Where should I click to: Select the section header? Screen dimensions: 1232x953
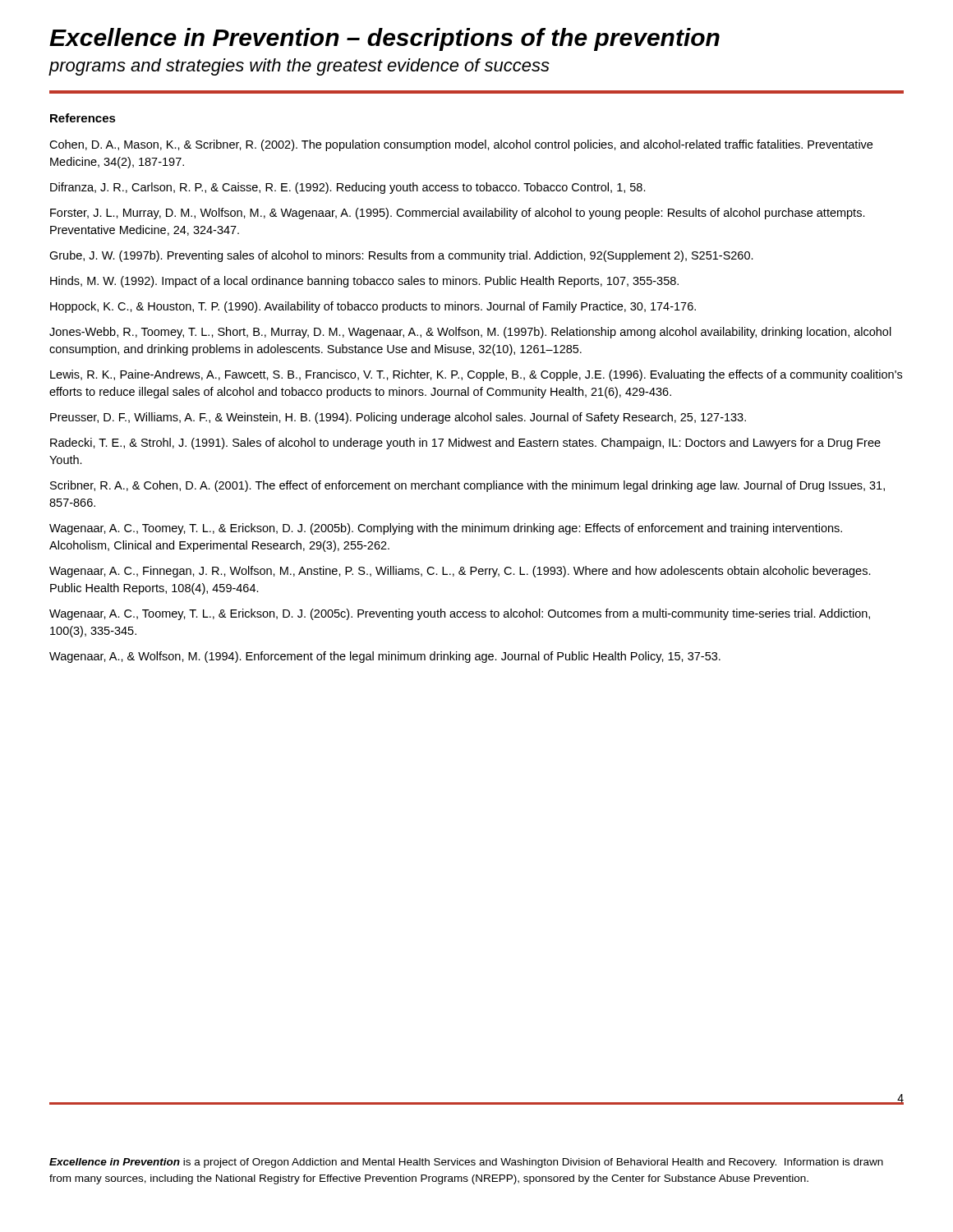83,118
